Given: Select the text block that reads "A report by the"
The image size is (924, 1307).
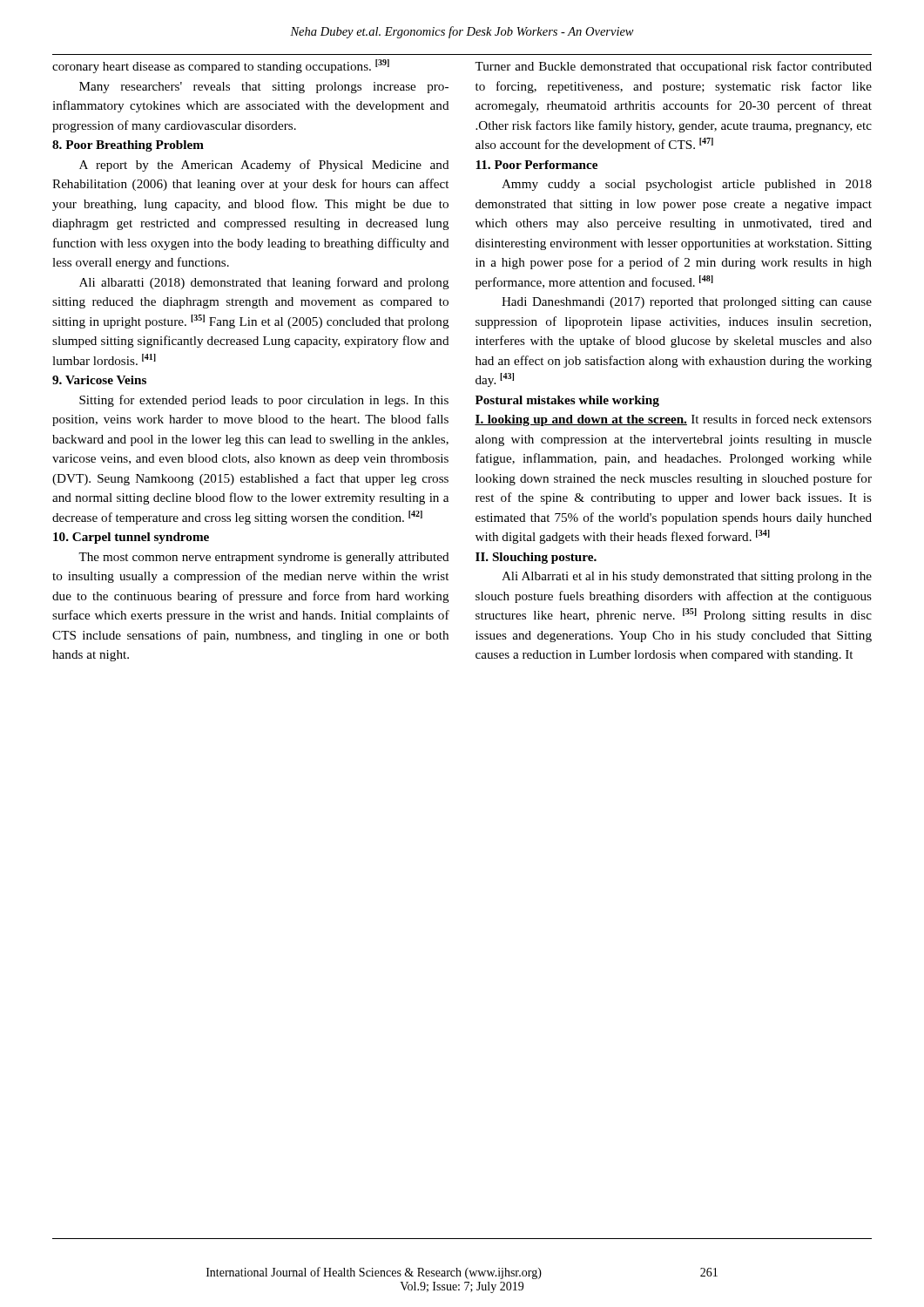Looking at the screenshot, I should [x=251, y=214].
